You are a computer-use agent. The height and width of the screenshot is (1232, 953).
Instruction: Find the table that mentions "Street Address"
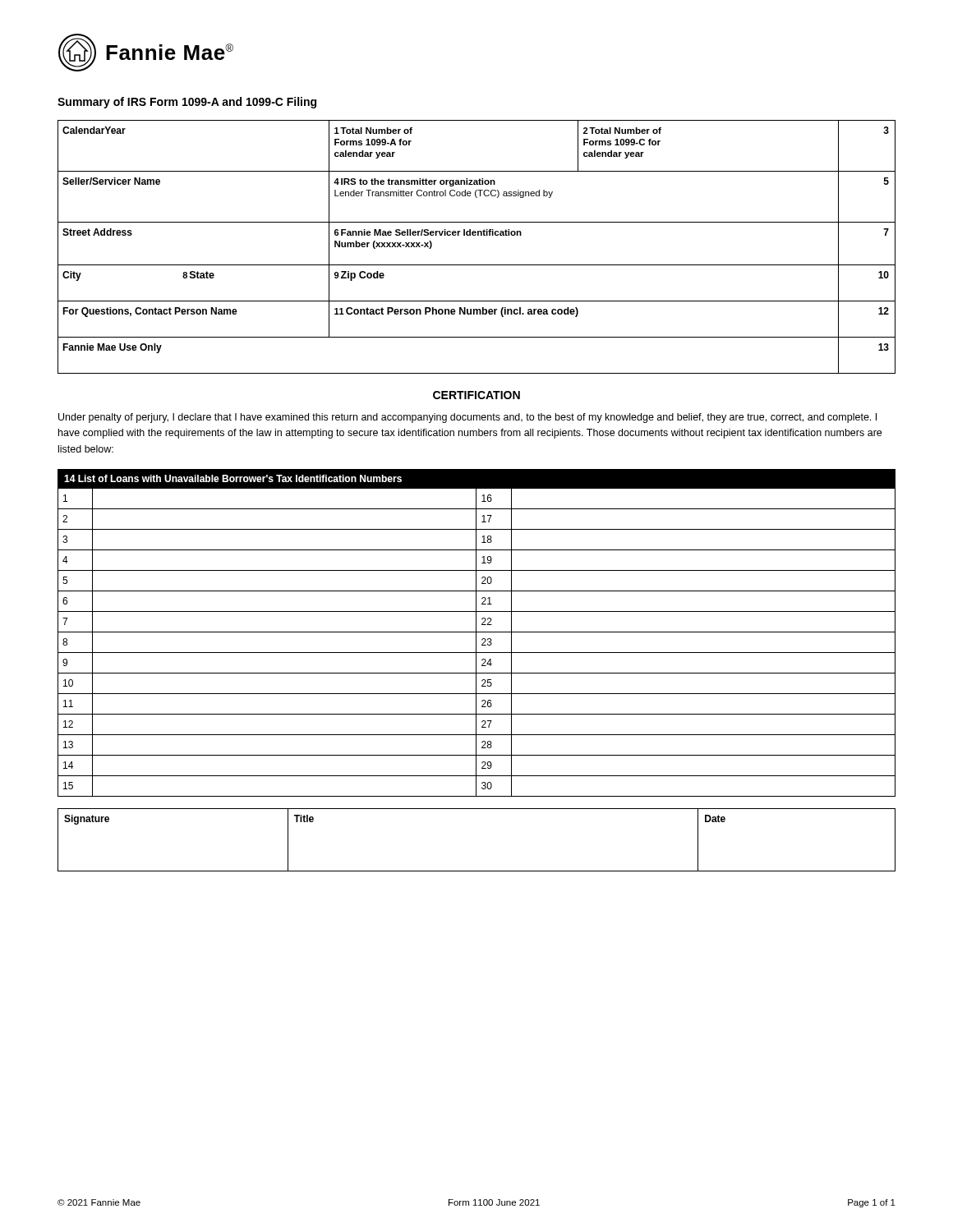(476, 247)
